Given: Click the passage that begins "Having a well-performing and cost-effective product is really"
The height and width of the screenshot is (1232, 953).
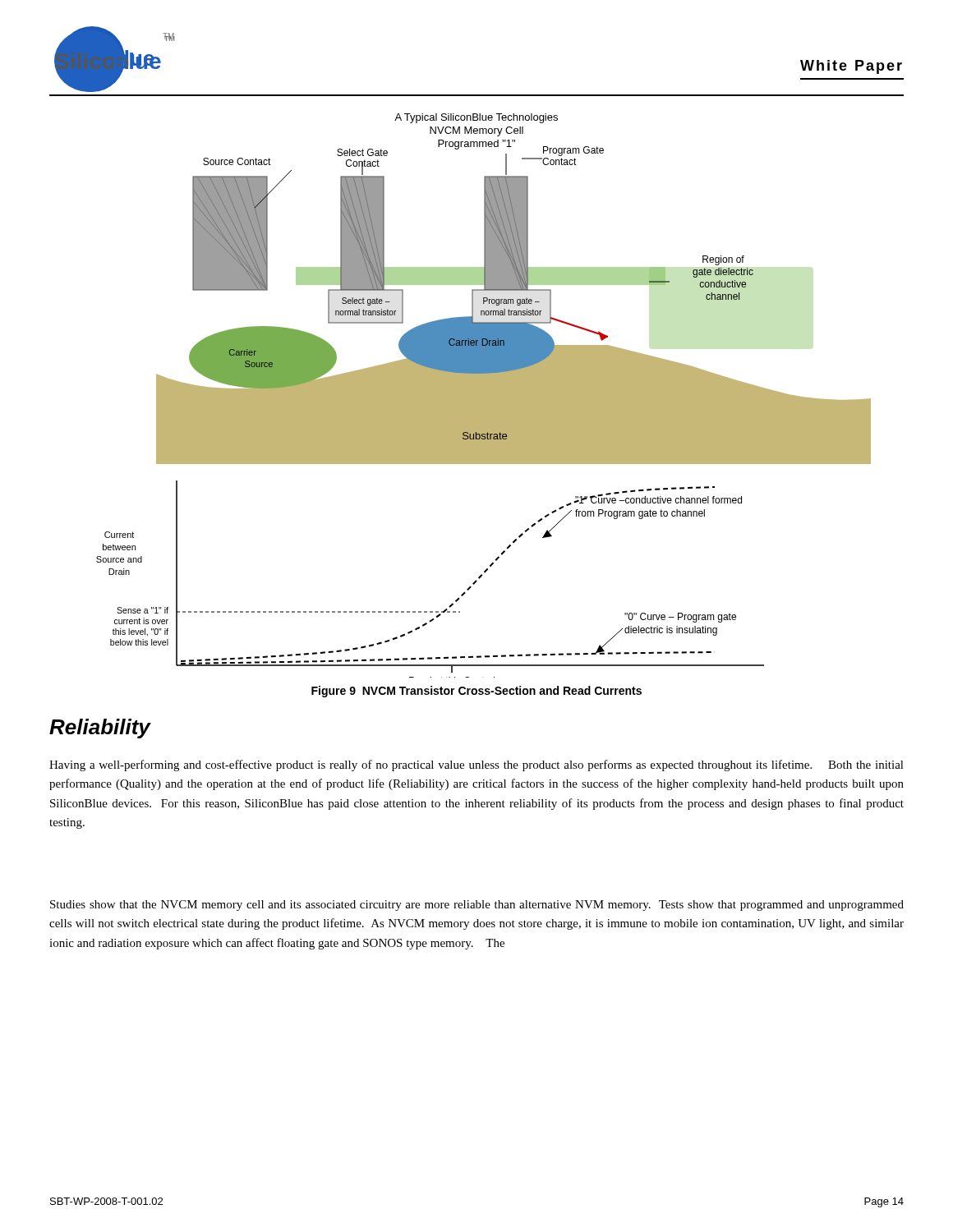Looking at the screenshot, I should click(476, 793).
